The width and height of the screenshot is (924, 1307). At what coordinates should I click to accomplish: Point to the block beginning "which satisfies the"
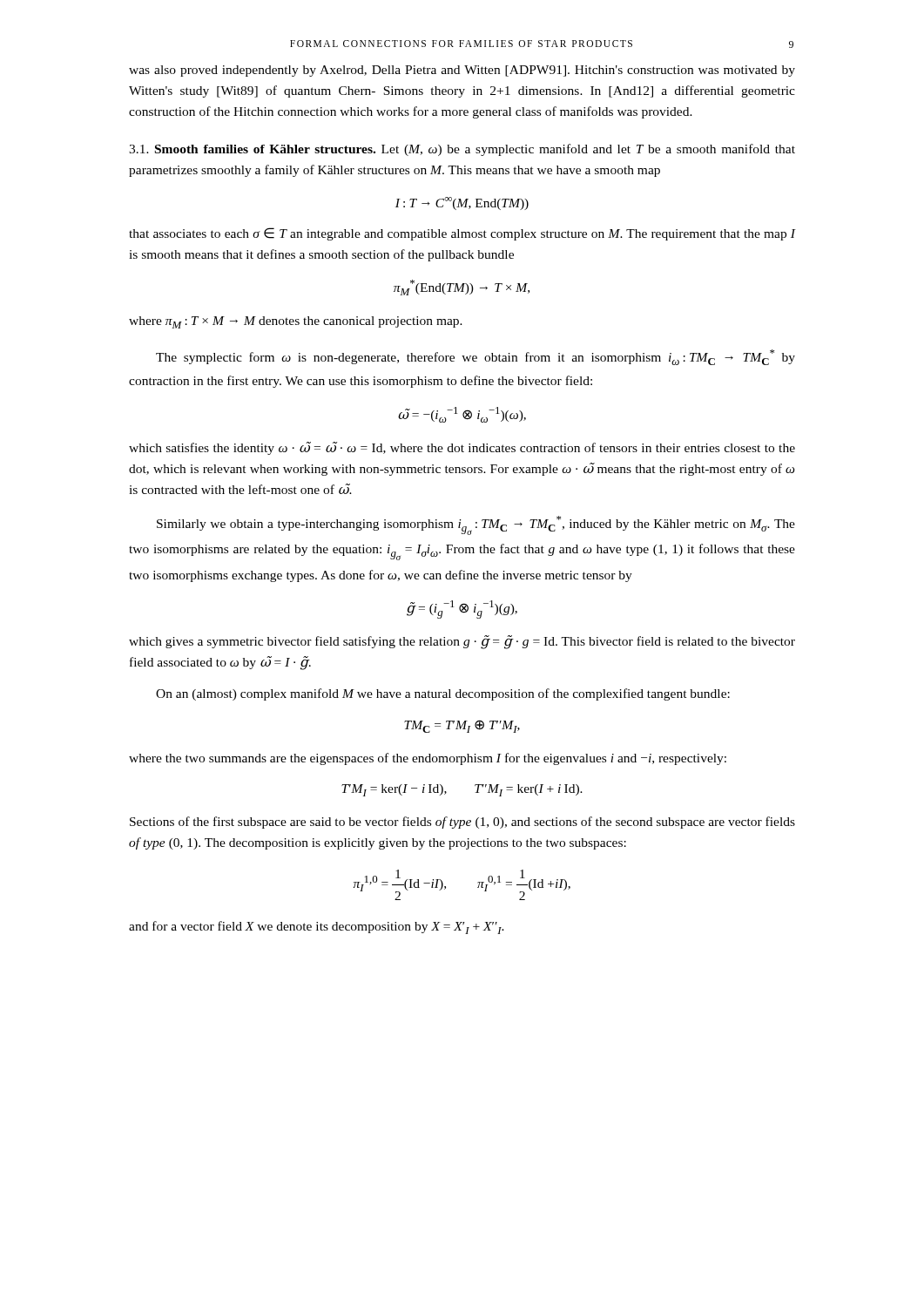point(462,511)
